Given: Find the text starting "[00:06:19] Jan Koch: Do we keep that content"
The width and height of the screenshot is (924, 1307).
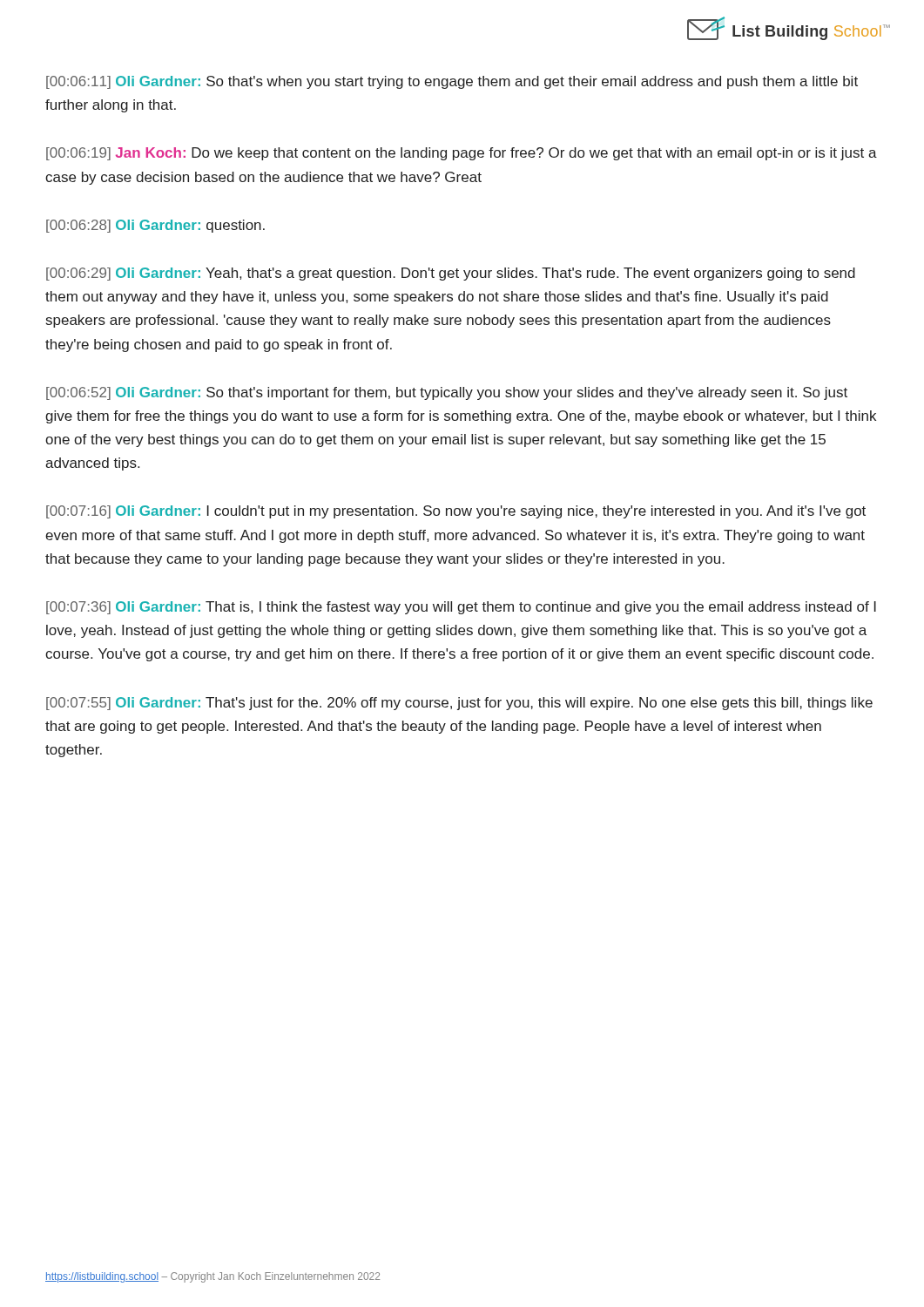Looking at the screenshot, I should click(461, 165).
